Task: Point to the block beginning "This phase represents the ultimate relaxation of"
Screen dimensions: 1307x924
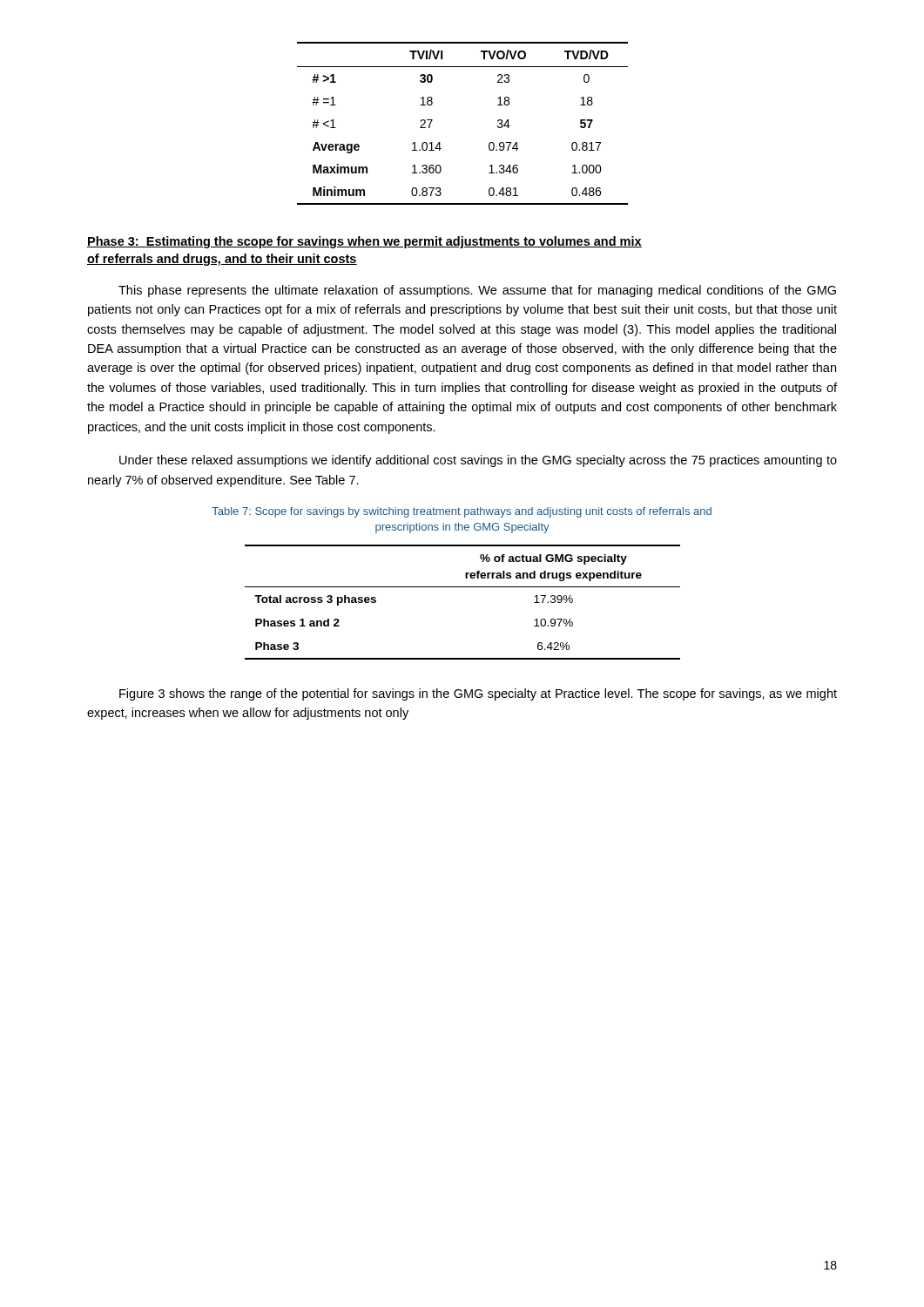Action: point(462,358)
